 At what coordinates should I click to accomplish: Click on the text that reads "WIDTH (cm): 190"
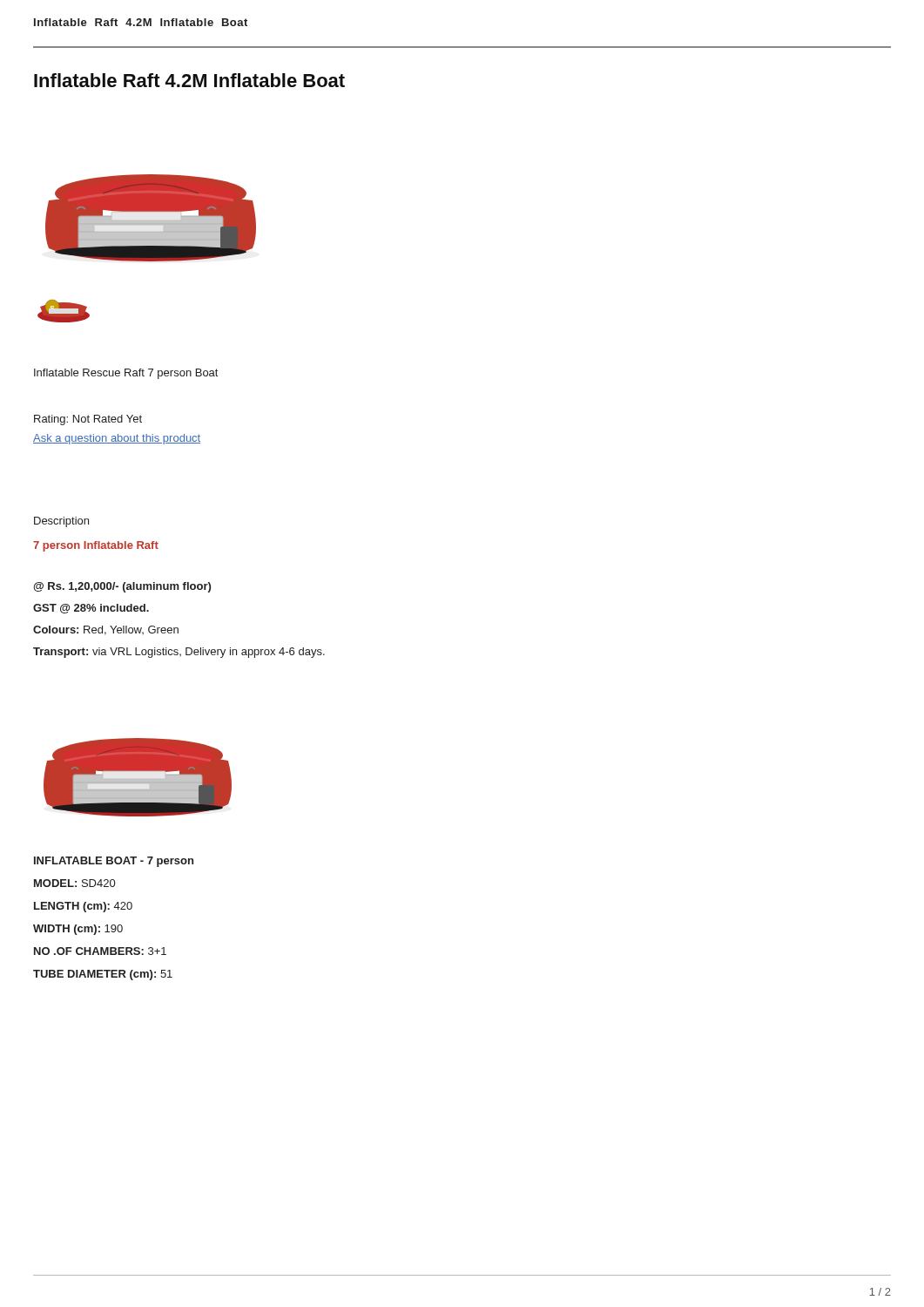click(78, 928)
